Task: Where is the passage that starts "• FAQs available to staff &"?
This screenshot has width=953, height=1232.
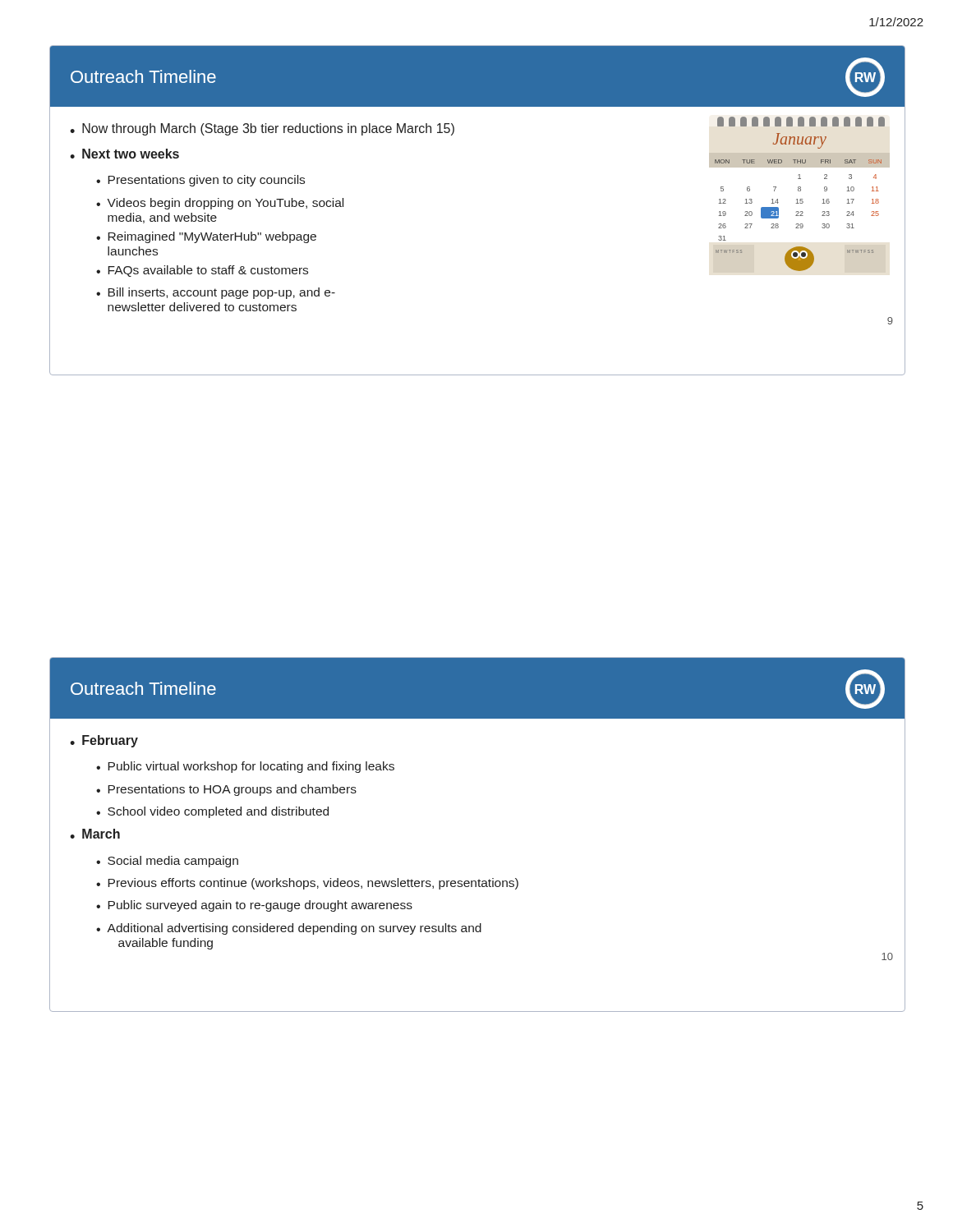Action: (x=202, y=272)
